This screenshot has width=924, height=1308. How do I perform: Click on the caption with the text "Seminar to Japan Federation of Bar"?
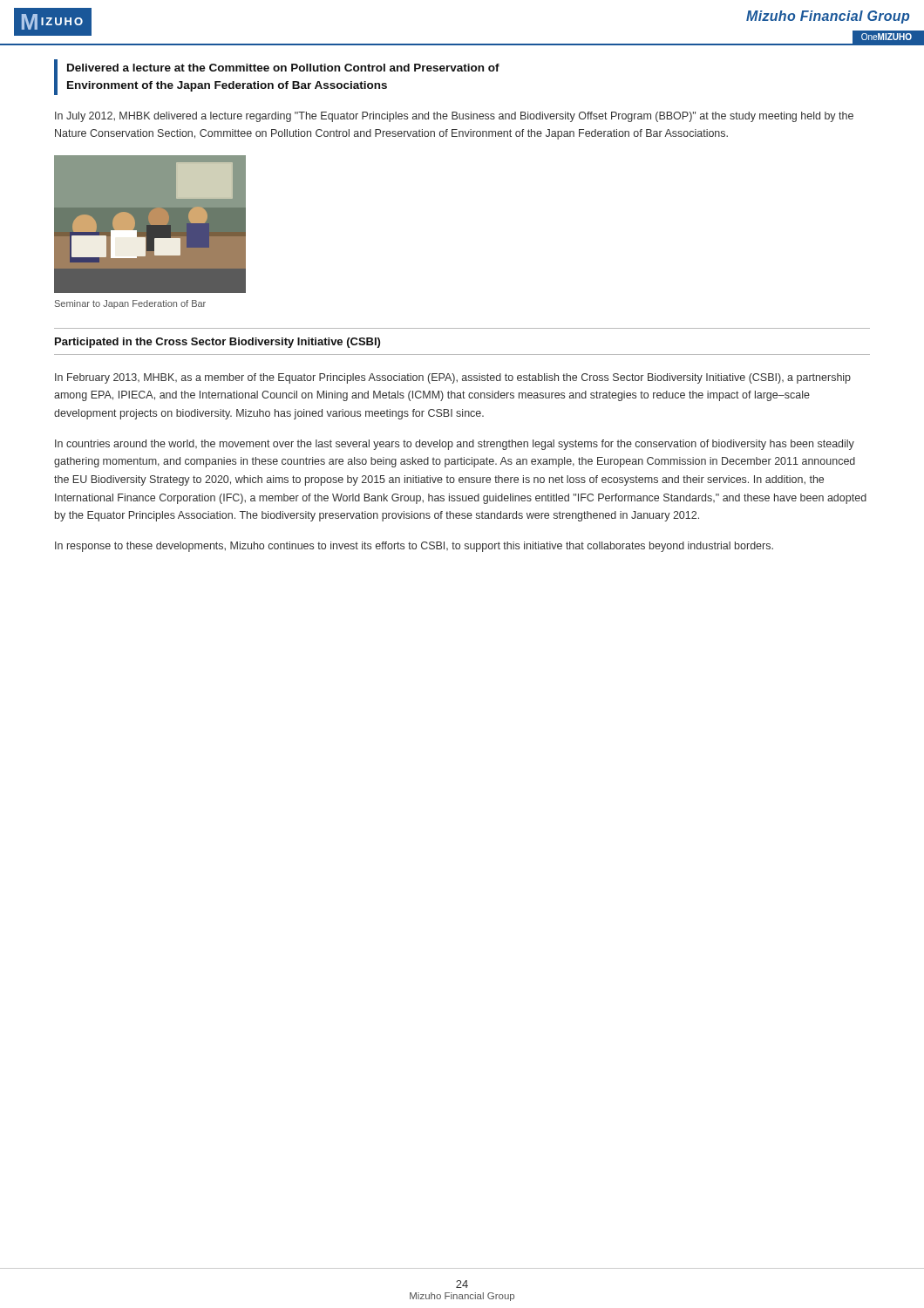point(130,303)
